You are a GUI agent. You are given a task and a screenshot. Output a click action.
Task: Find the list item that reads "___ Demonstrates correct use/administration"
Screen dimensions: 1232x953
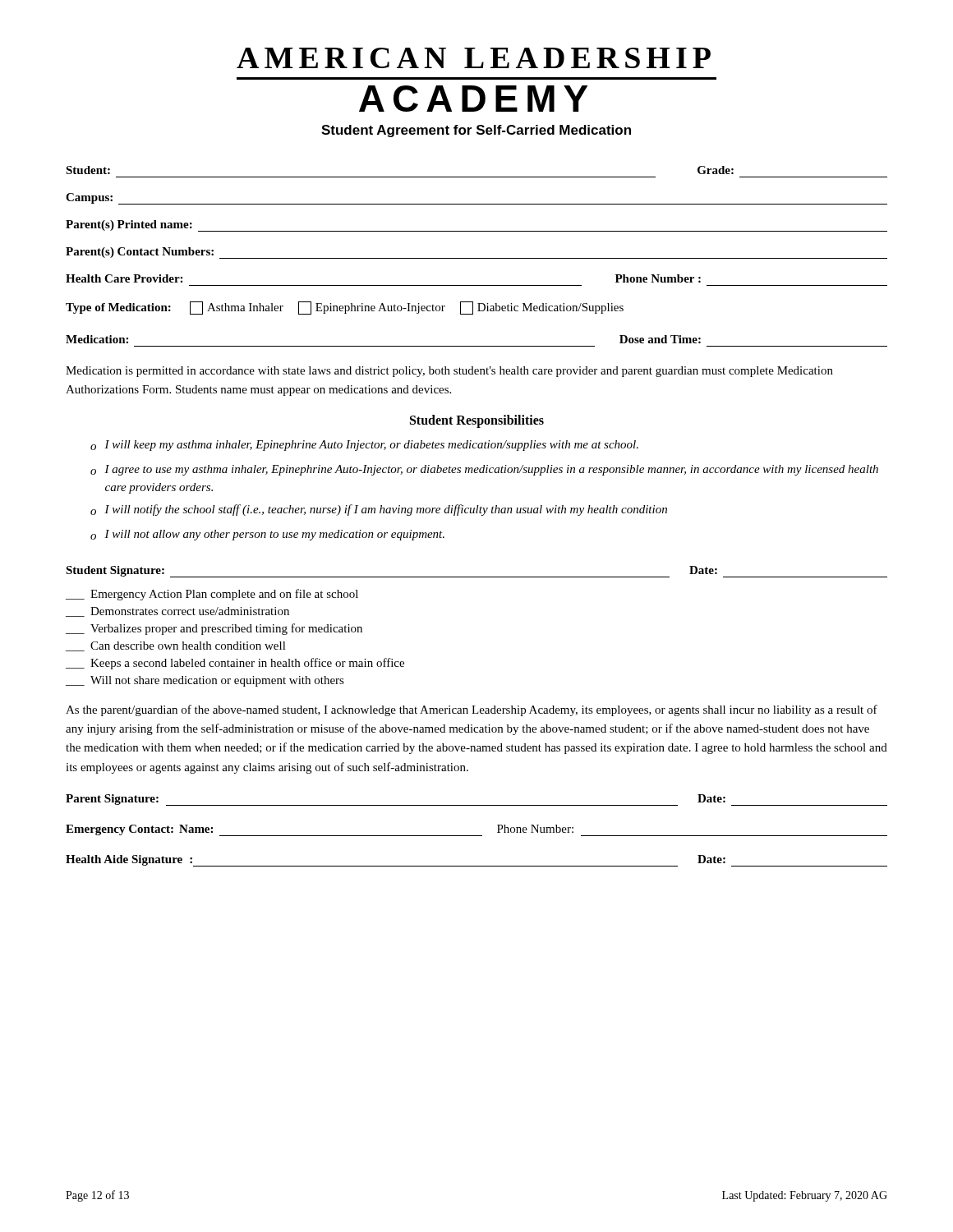coord(178,611)
